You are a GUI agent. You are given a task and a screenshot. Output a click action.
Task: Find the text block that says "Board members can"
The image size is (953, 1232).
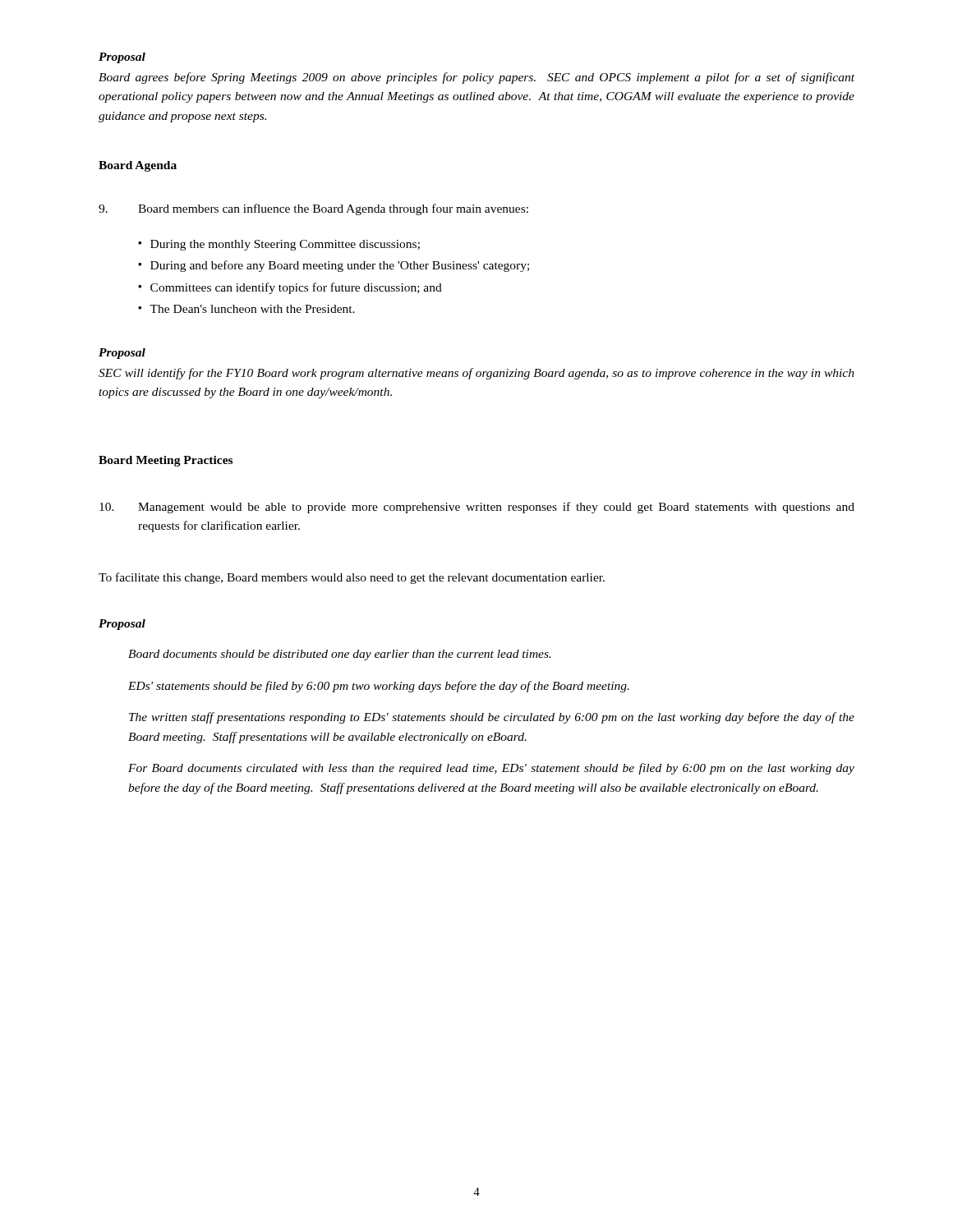coord(476,208)
